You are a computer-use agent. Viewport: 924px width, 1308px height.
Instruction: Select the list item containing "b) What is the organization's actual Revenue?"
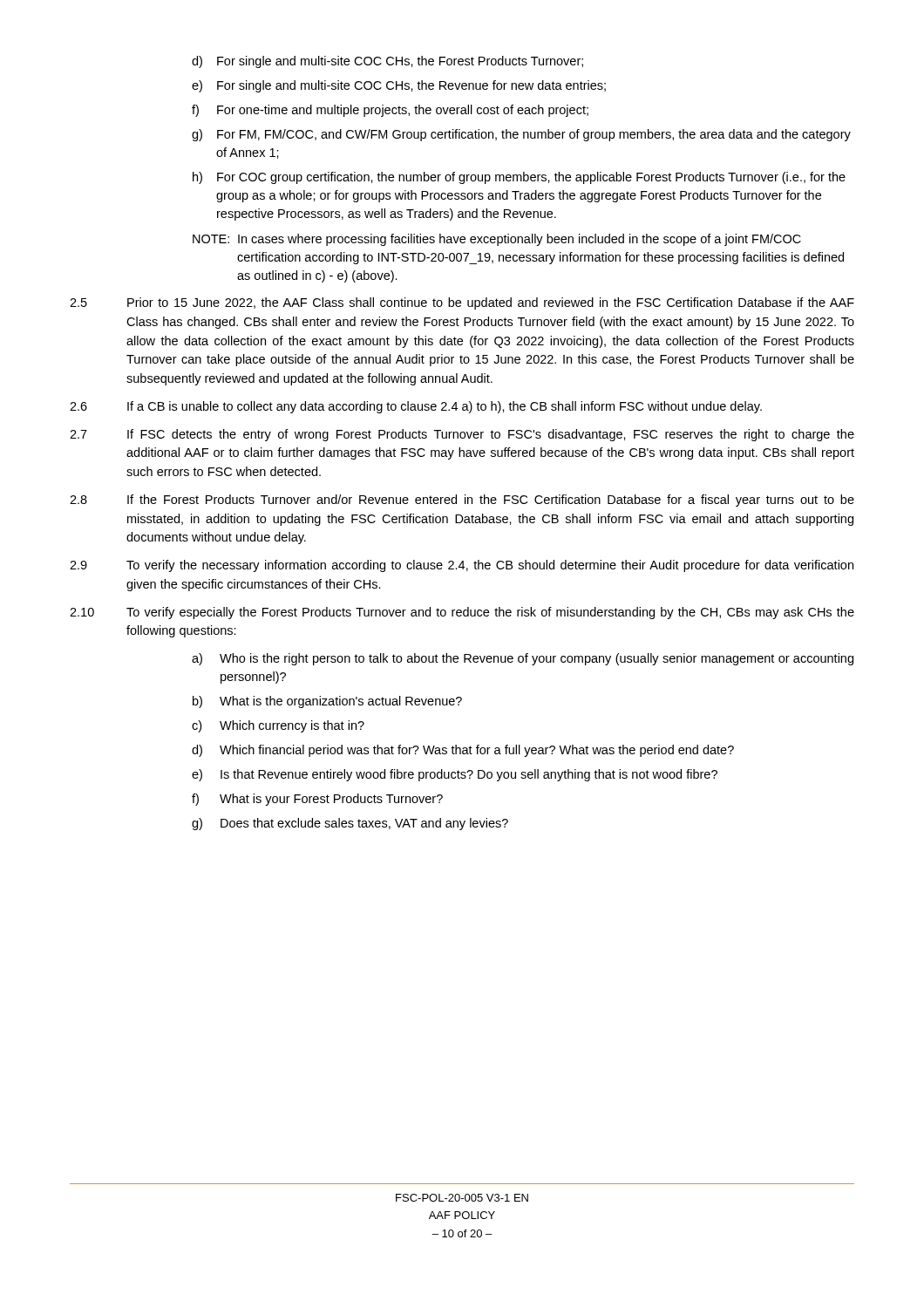tap(327, 702)
